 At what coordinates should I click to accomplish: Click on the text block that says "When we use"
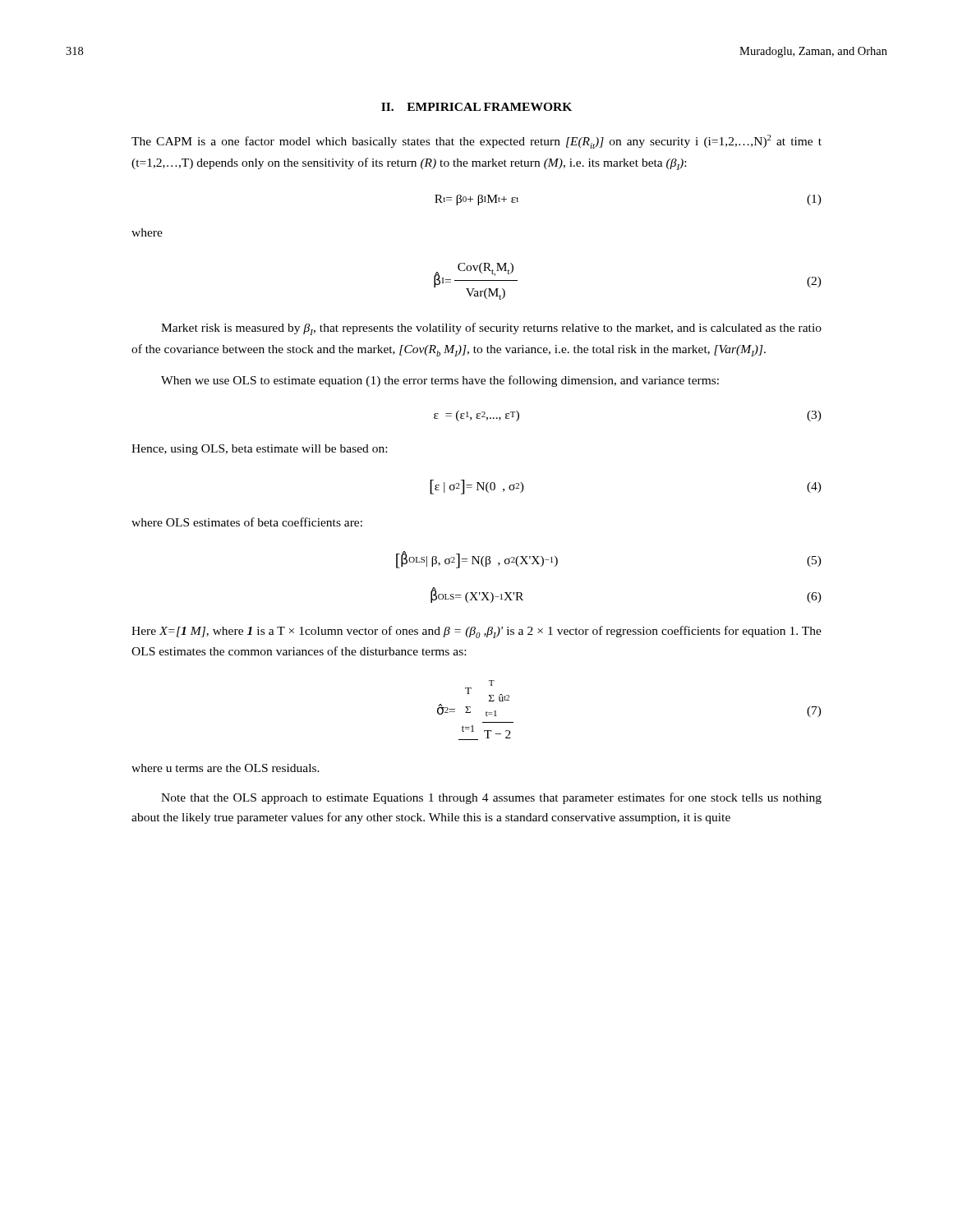pos(440,380)
